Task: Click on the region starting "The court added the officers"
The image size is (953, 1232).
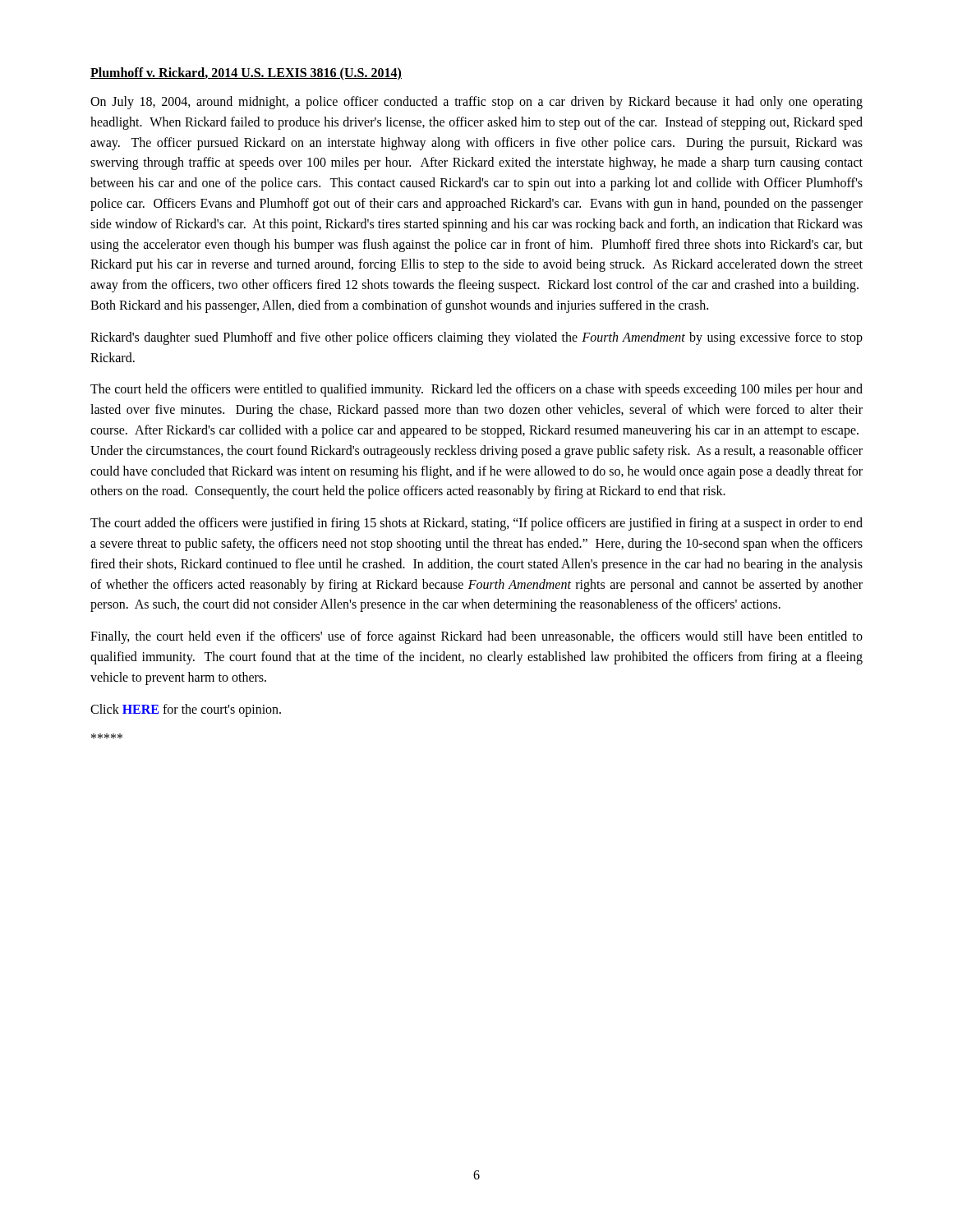Action: [x=476, y=564]
